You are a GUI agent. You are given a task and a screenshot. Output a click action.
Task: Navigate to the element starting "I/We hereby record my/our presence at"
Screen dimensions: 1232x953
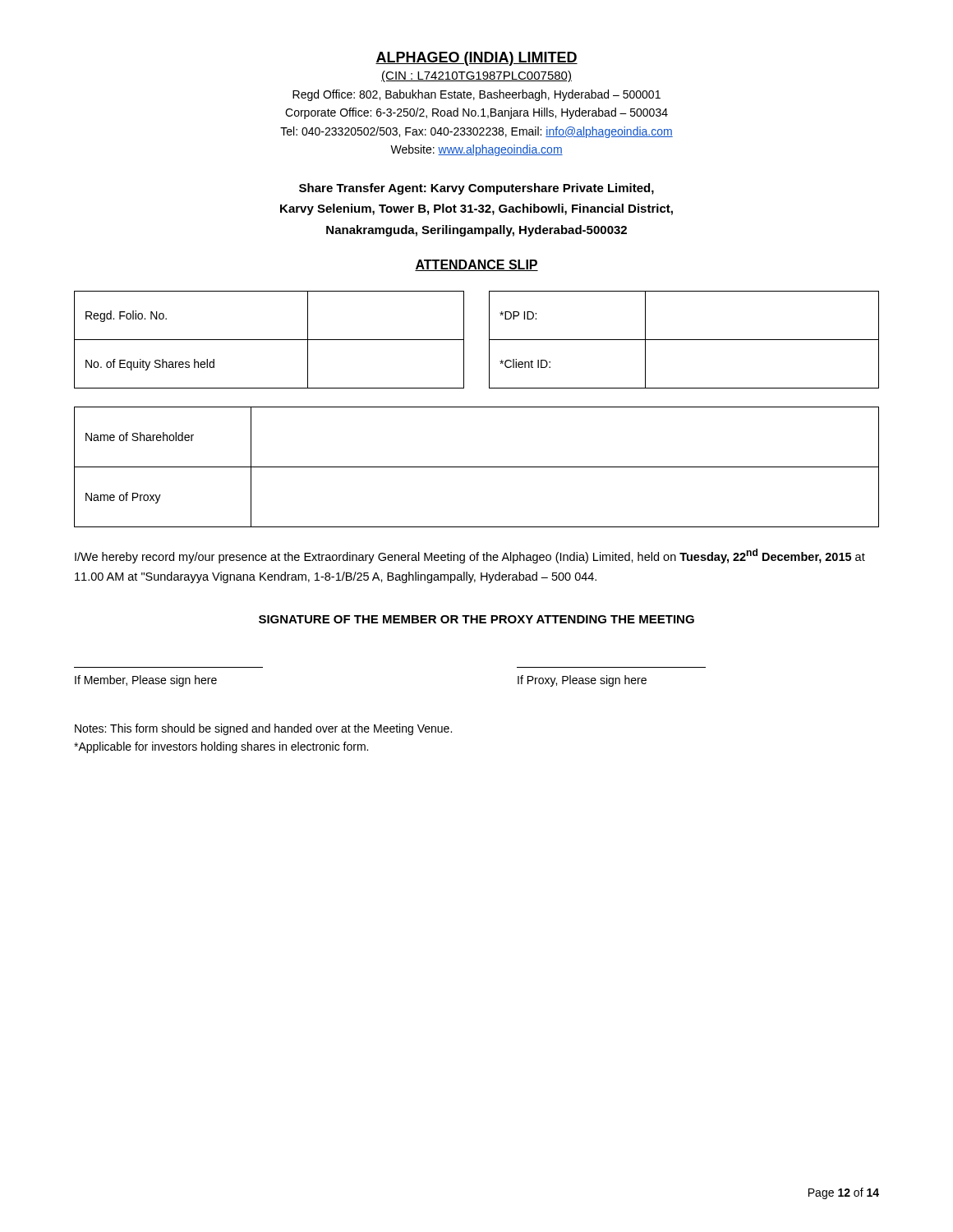pos(469,565)
